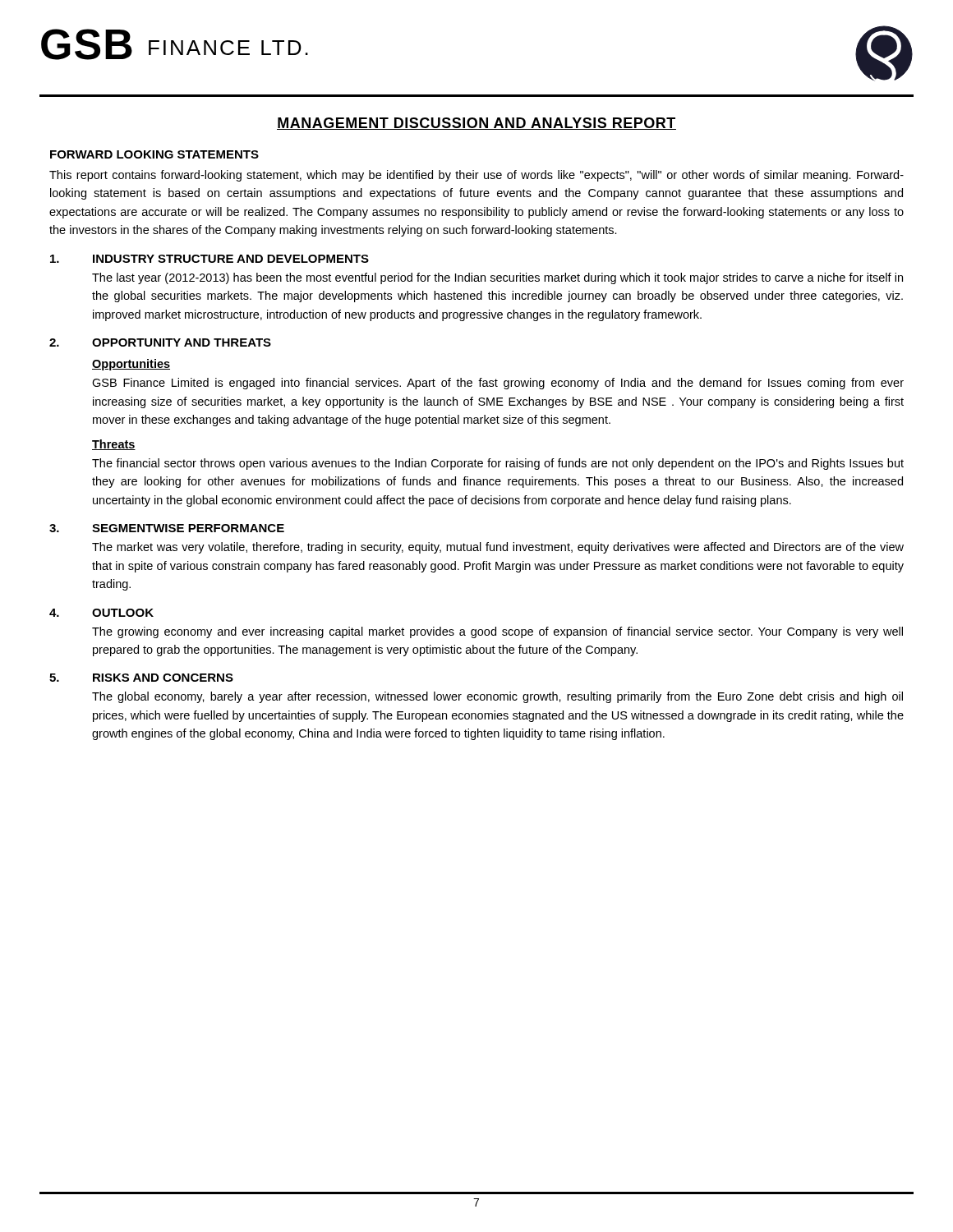Find the logo
This screenshot has height=1232, width=953.
[884, 55]
